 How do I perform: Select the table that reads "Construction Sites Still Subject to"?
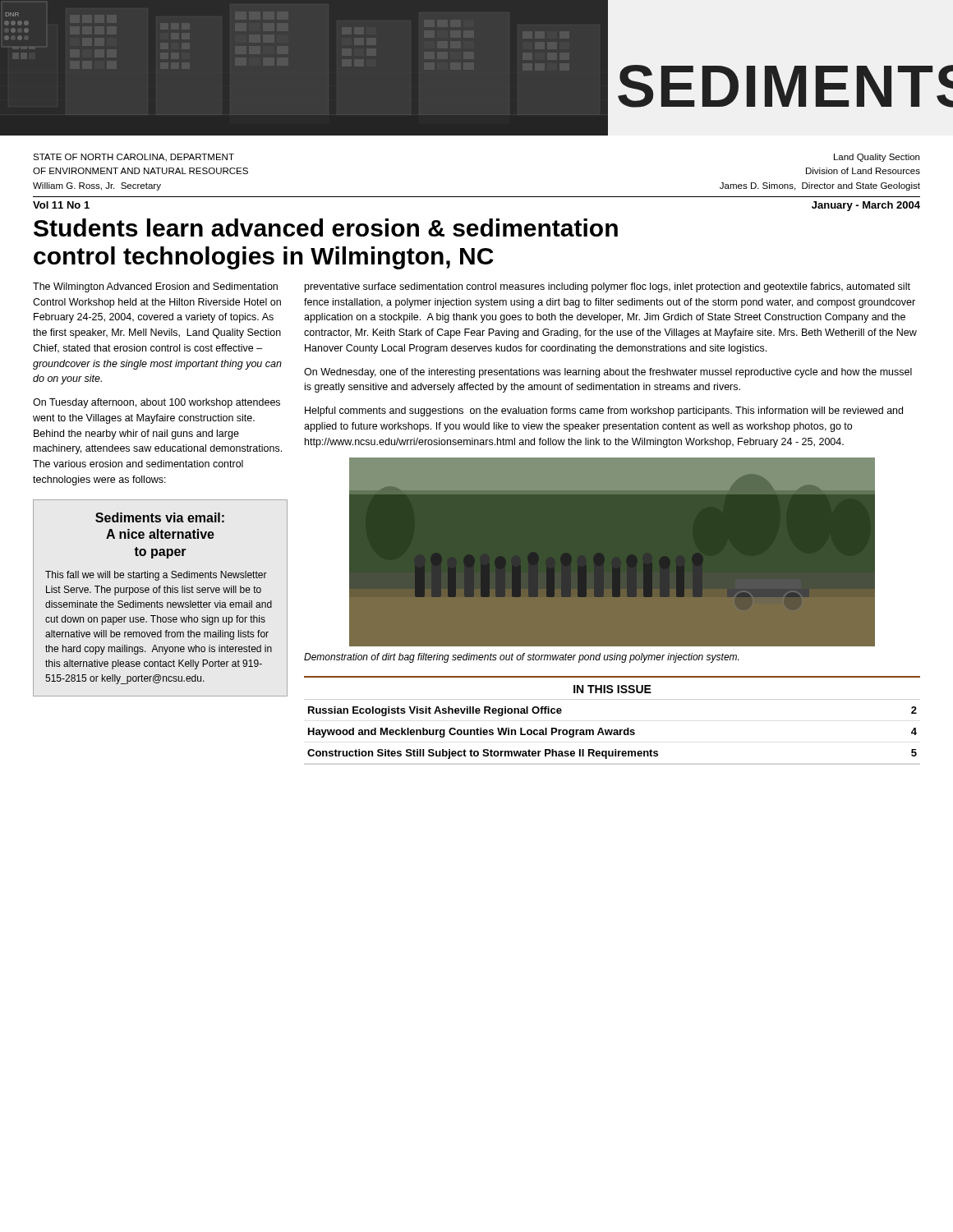pos(612,720)
